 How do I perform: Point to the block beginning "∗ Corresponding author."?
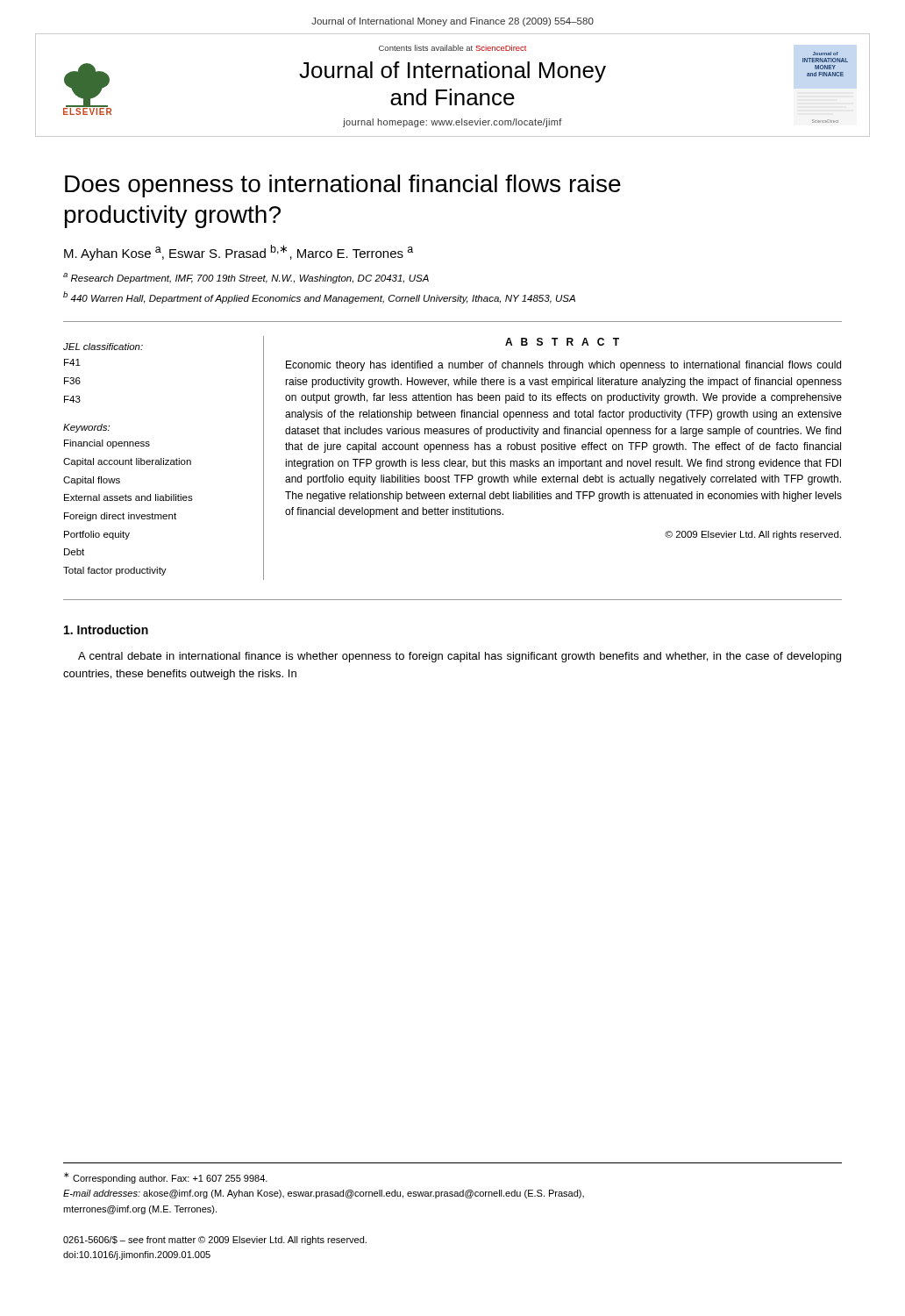click(166, 1178)
